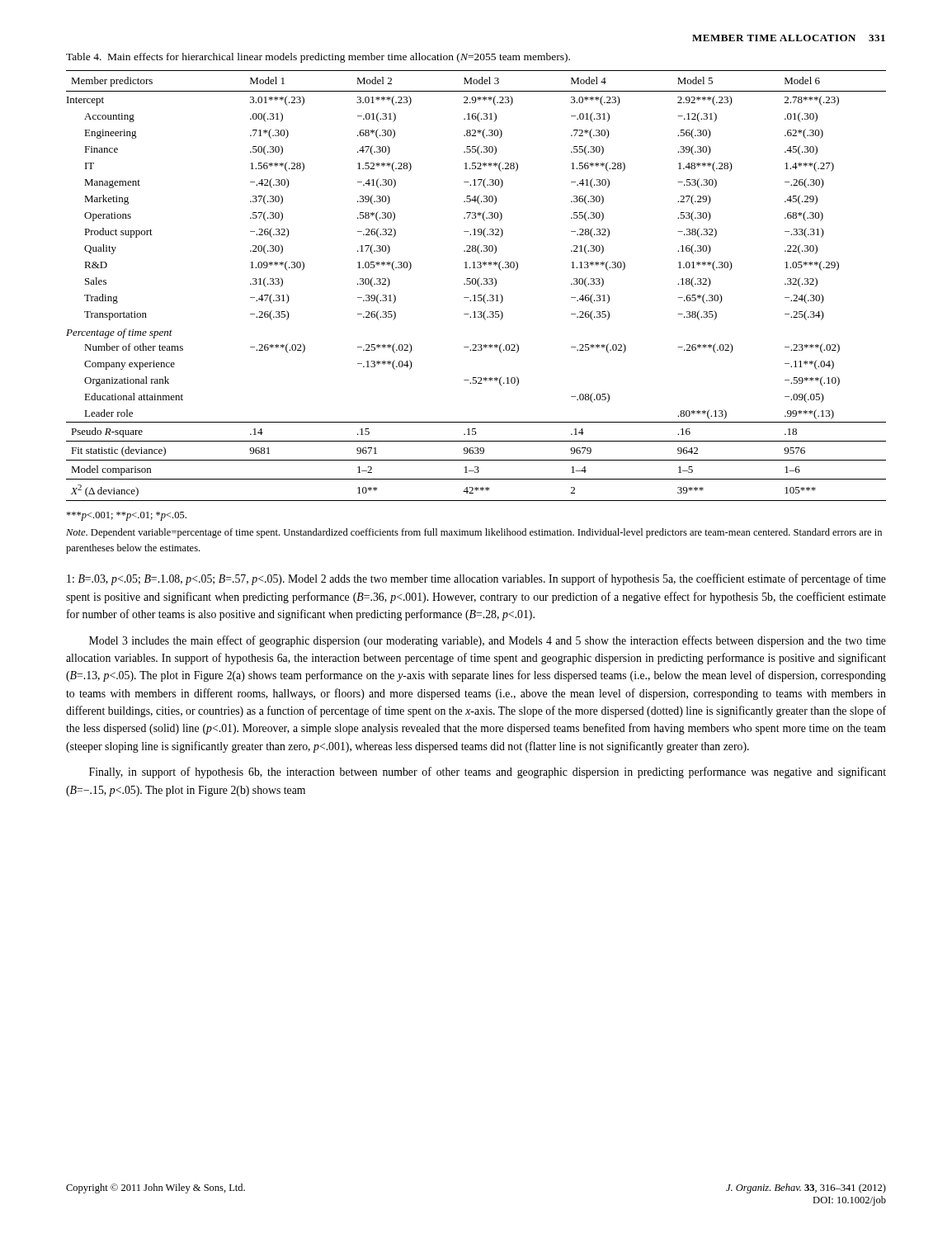Find the block on this page that starts "p<.001; **p<.01; *p<.05. Note."

coord(476,532)
